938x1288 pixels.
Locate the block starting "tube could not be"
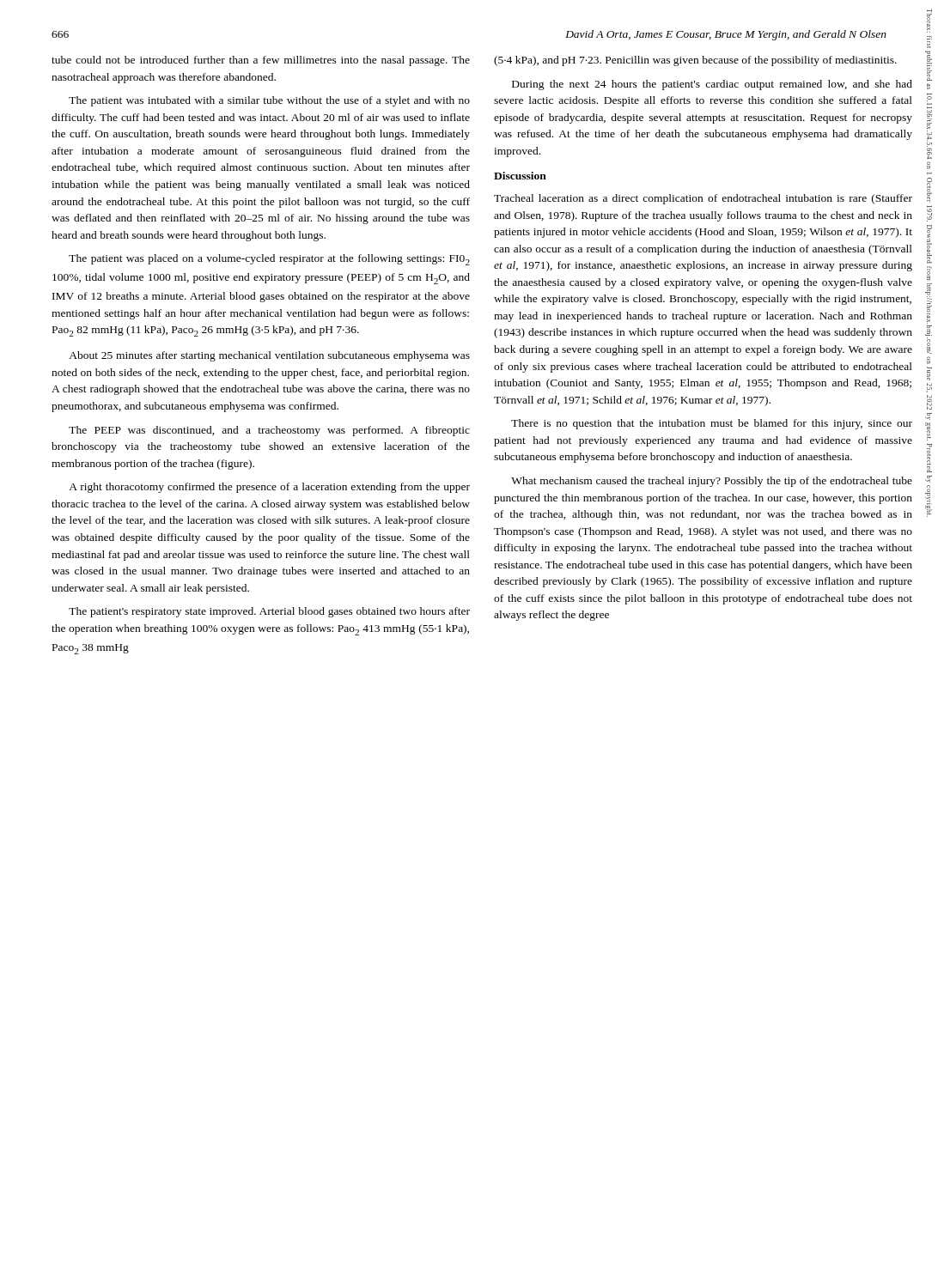point(261,355)
